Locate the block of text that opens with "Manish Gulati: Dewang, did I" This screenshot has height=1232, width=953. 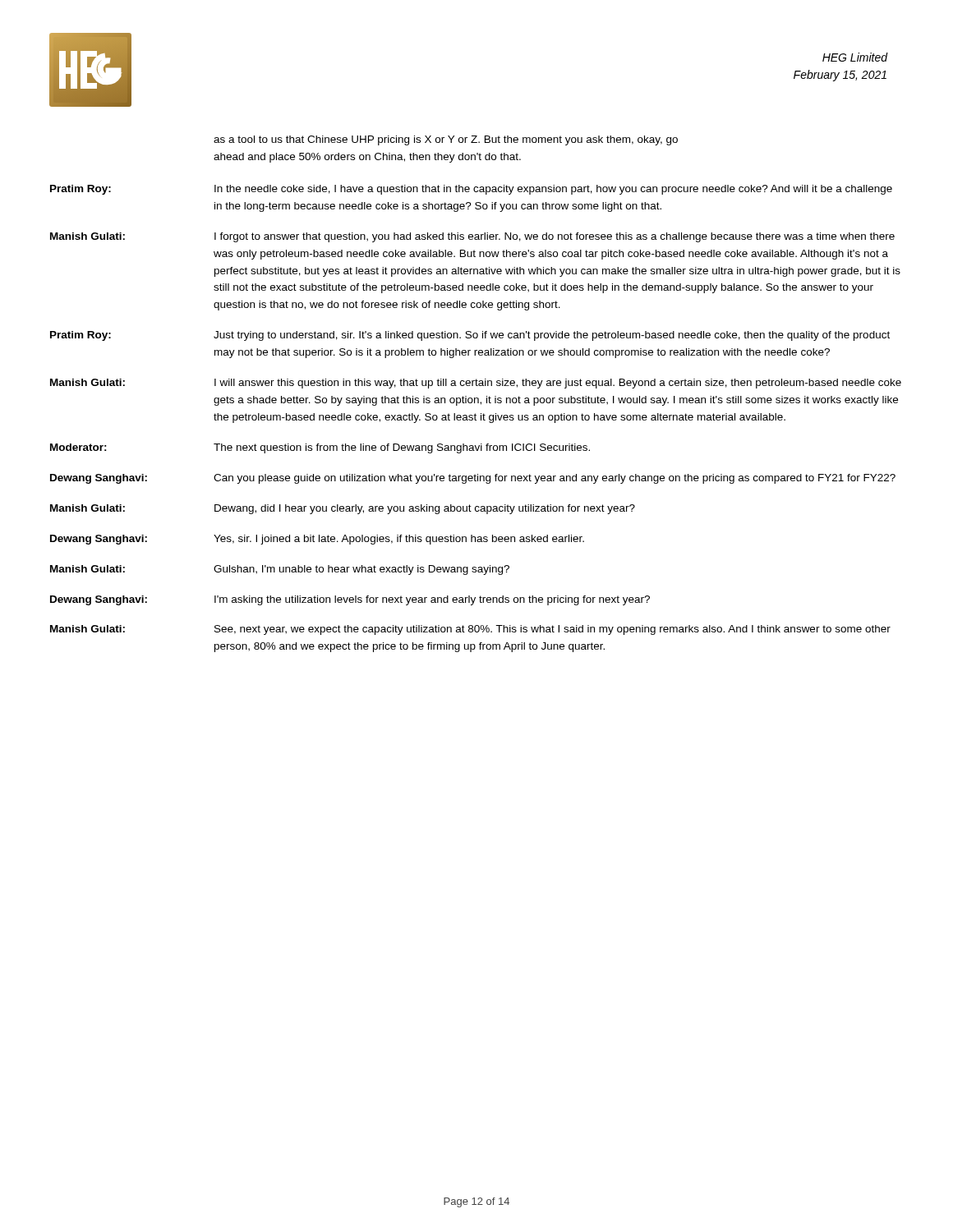pyautogui.click(x=476, y=509)
